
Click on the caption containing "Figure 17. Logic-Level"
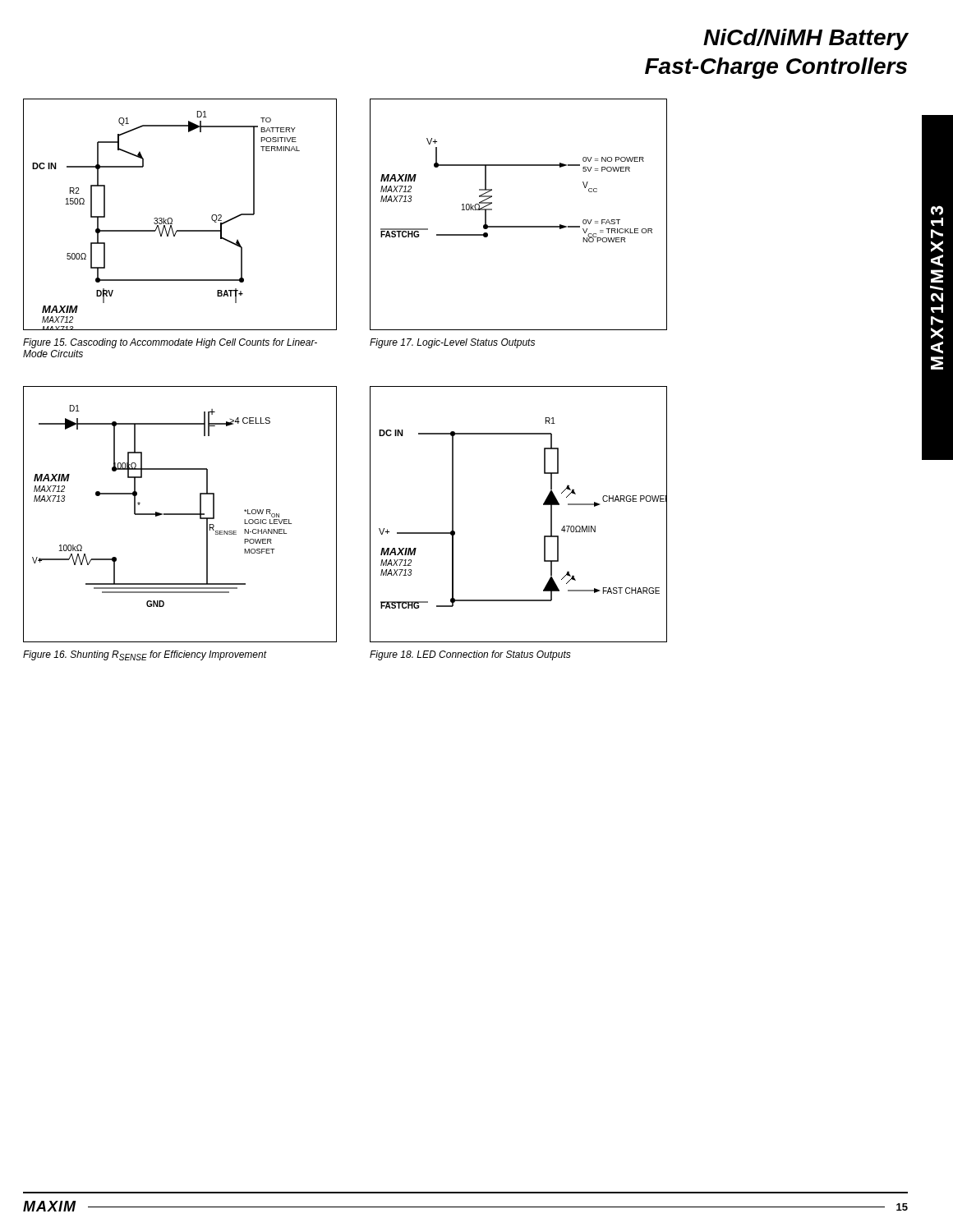tap(452, 342)
